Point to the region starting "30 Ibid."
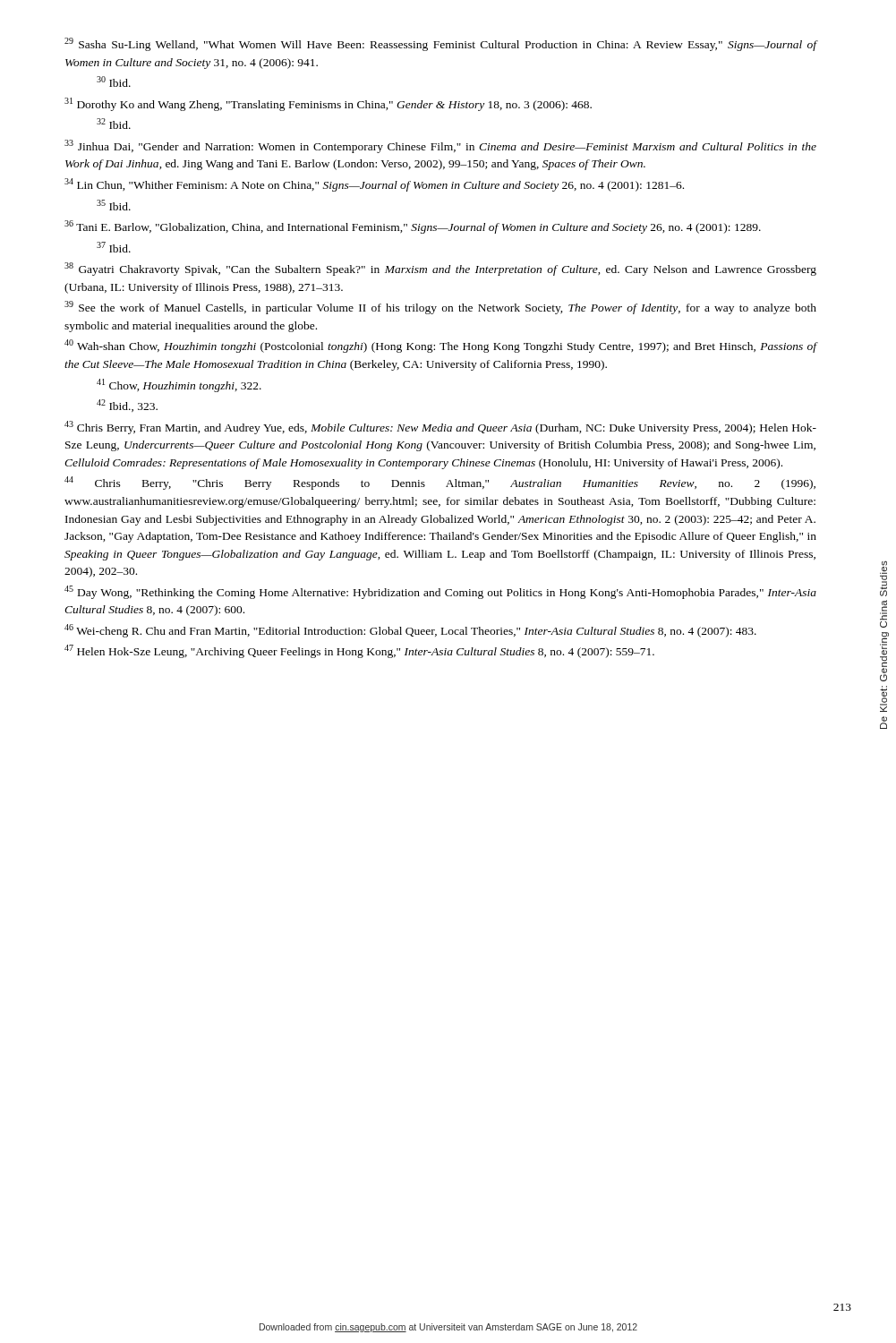 coord(114,82)
